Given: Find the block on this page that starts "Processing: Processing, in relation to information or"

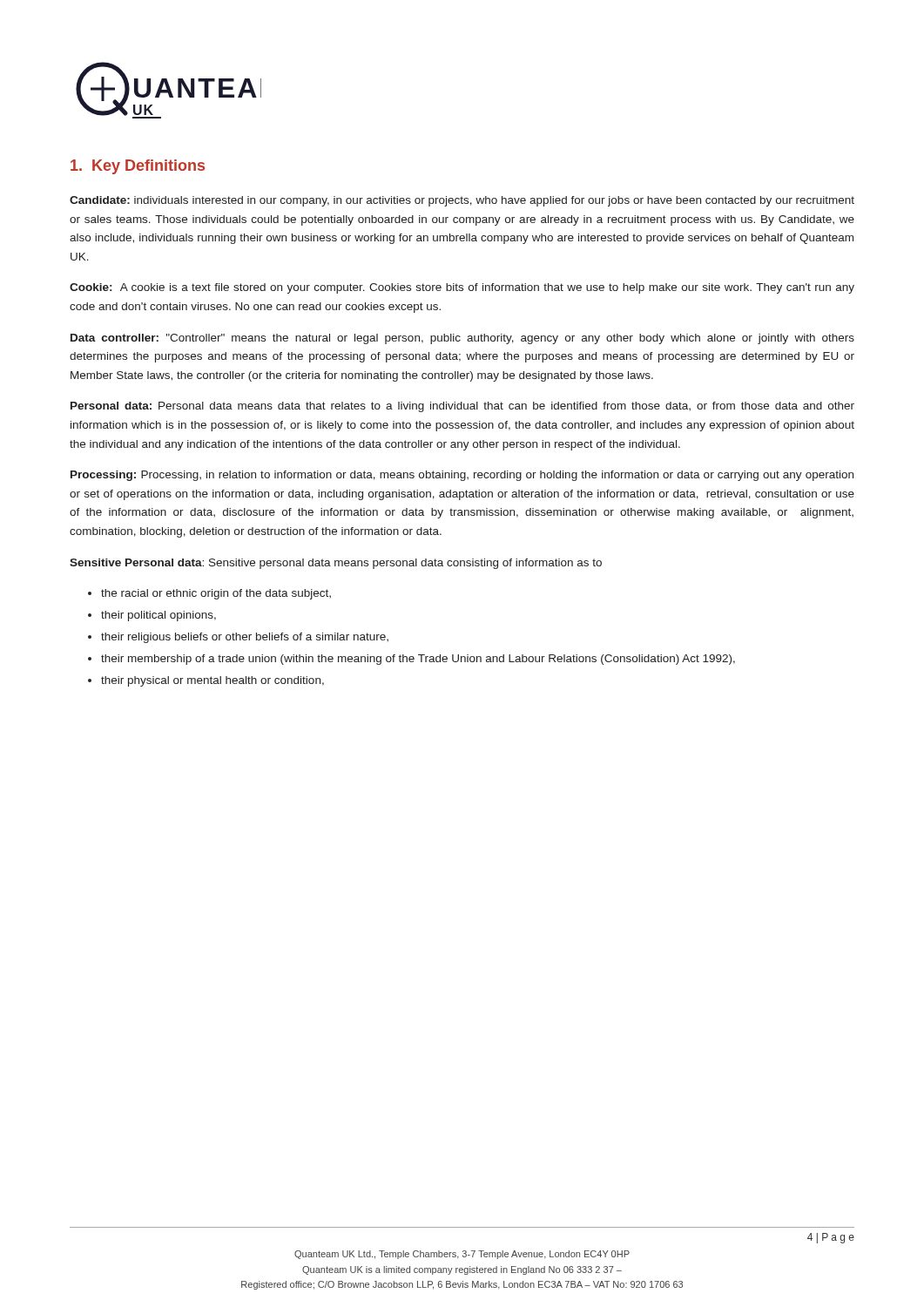Looking at the screenshot, I should pos(462,503).
